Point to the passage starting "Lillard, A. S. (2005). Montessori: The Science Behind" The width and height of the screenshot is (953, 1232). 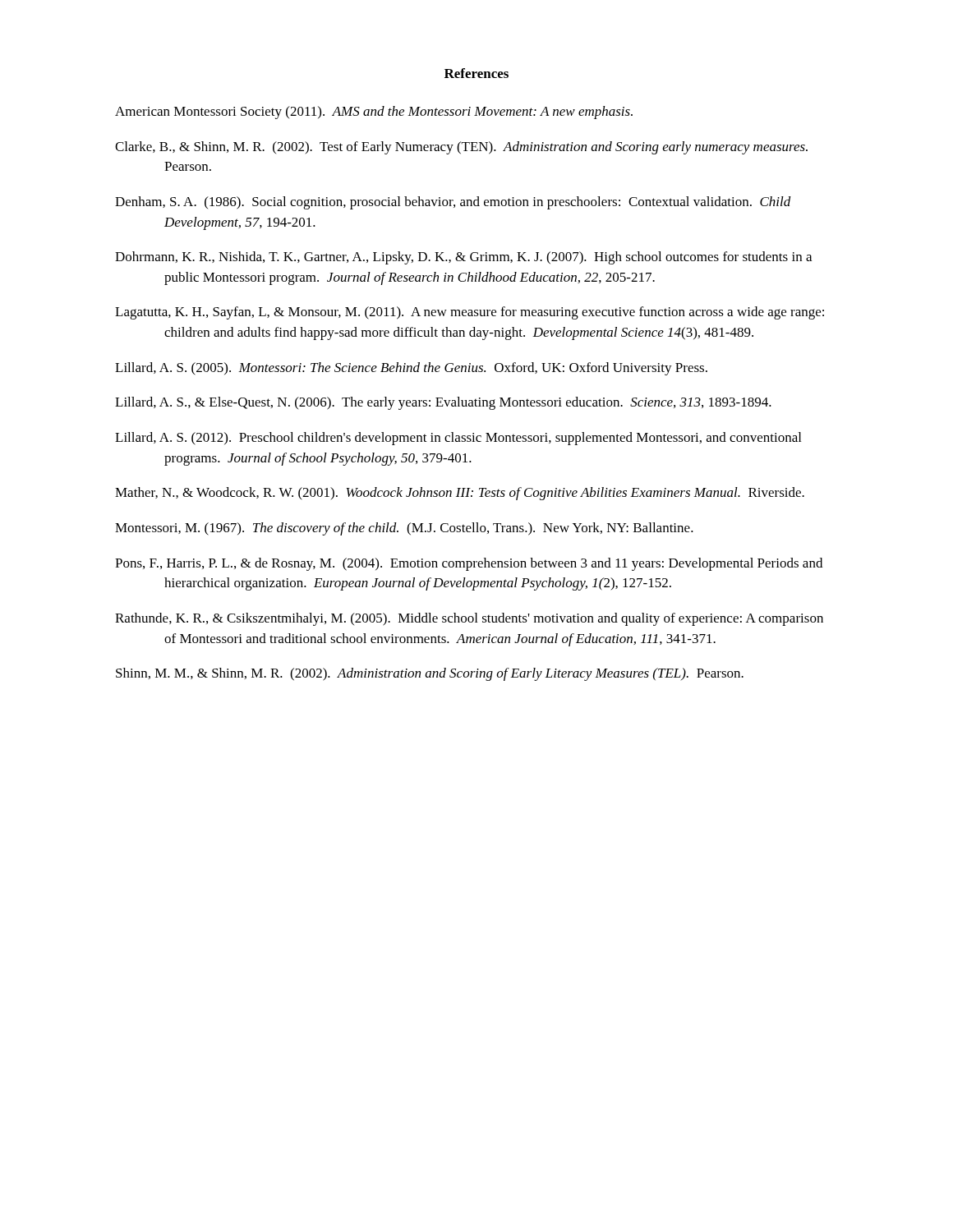click(x=412, y=367)
